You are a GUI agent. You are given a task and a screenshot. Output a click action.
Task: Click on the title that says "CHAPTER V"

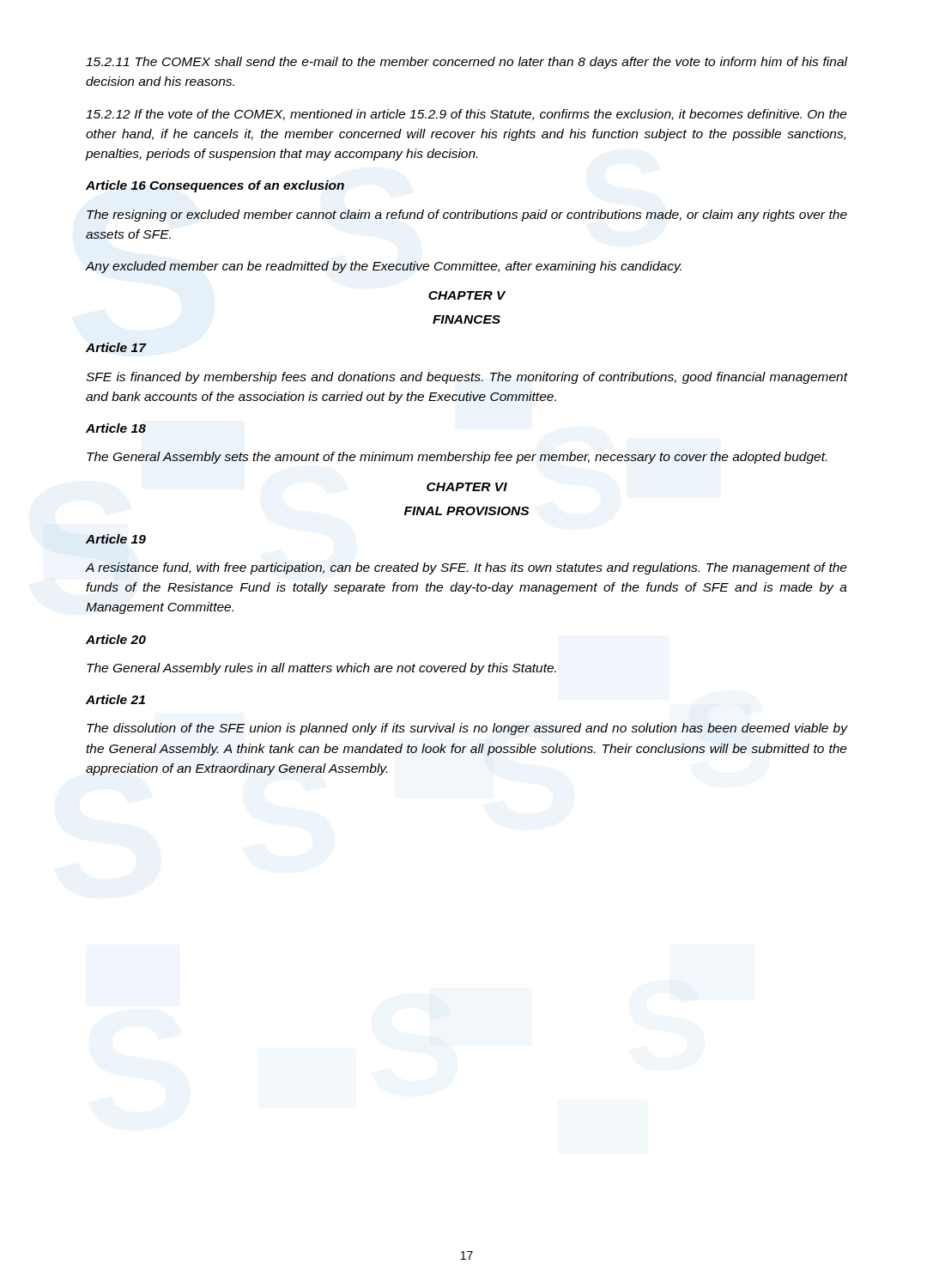[x=466, y=295]
